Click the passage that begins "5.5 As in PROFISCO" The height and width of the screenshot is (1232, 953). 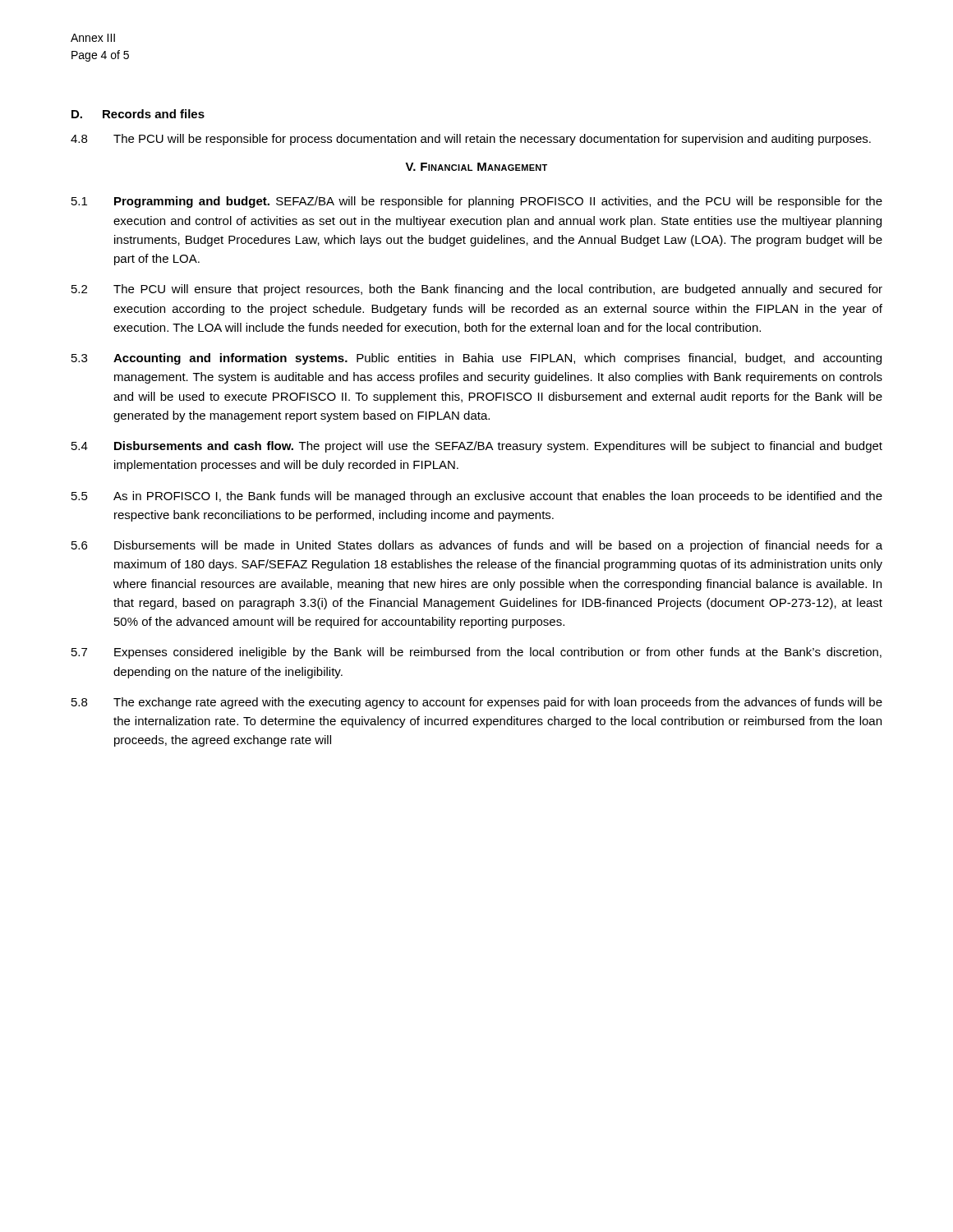pos(476,505)
